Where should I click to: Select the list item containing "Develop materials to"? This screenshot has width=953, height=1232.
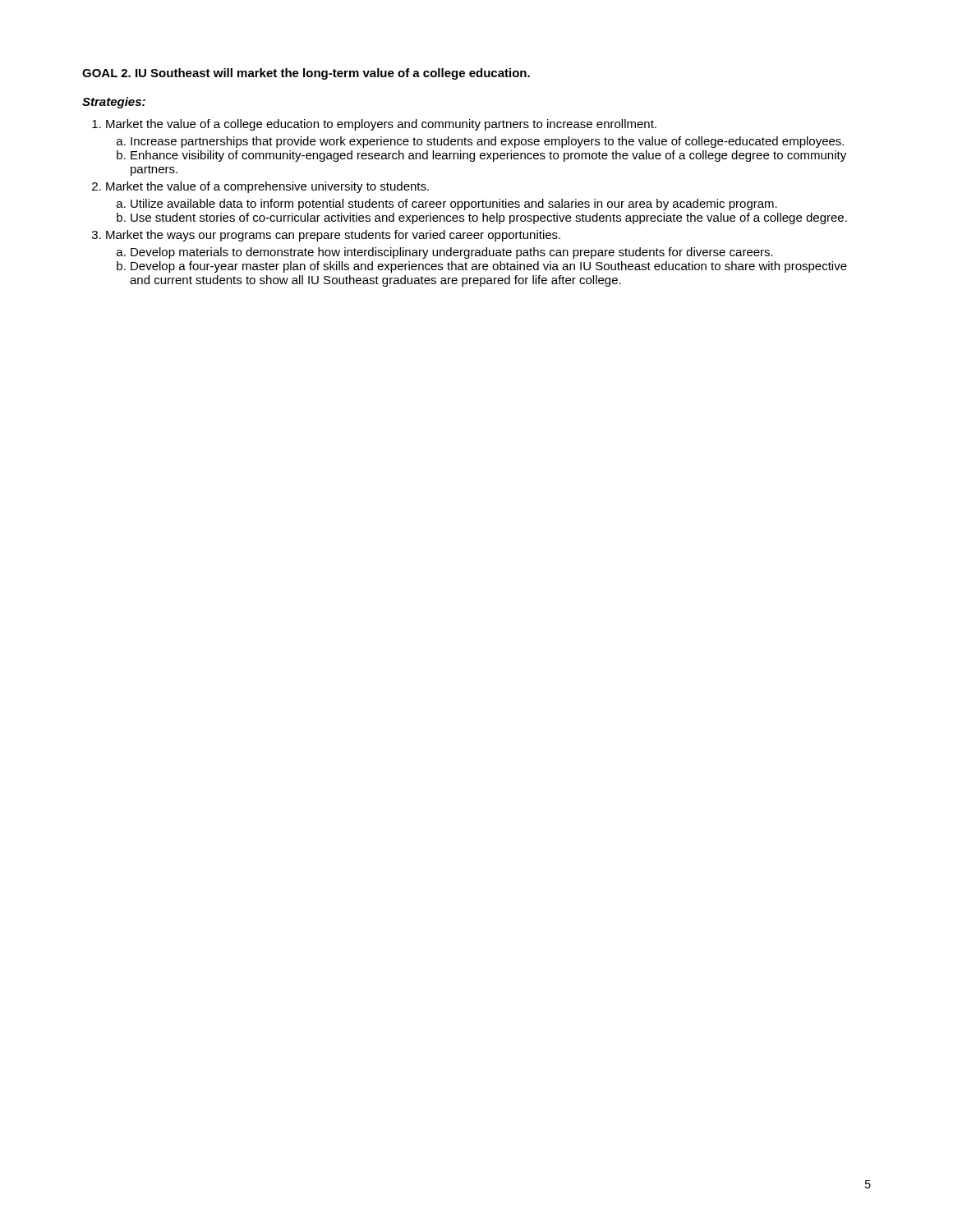coord(500,252)
